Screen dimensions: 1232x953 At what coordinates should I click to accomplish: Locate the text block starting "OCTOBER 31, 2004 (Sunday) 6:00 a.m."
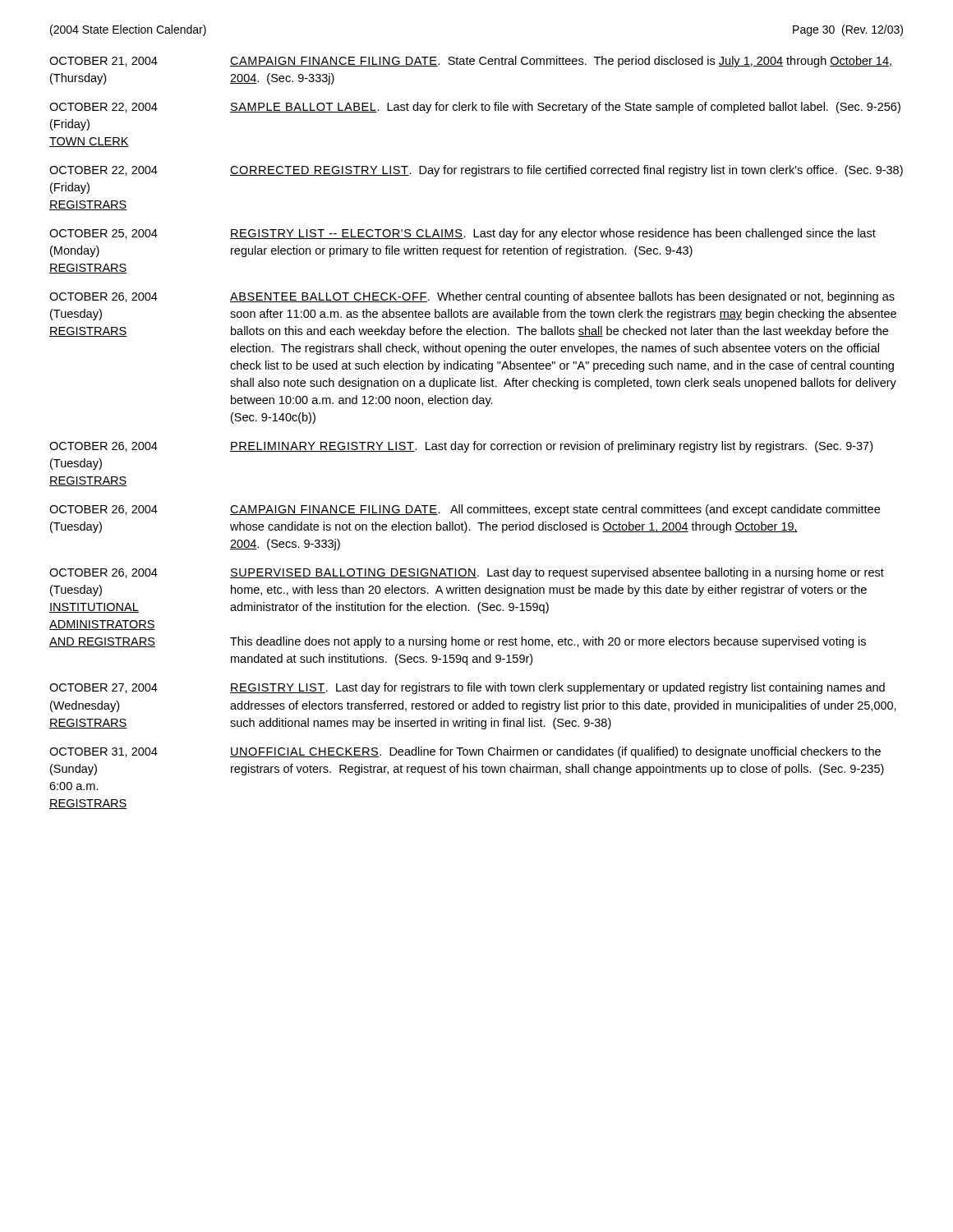pyautogui.click(x=476, y=777)
